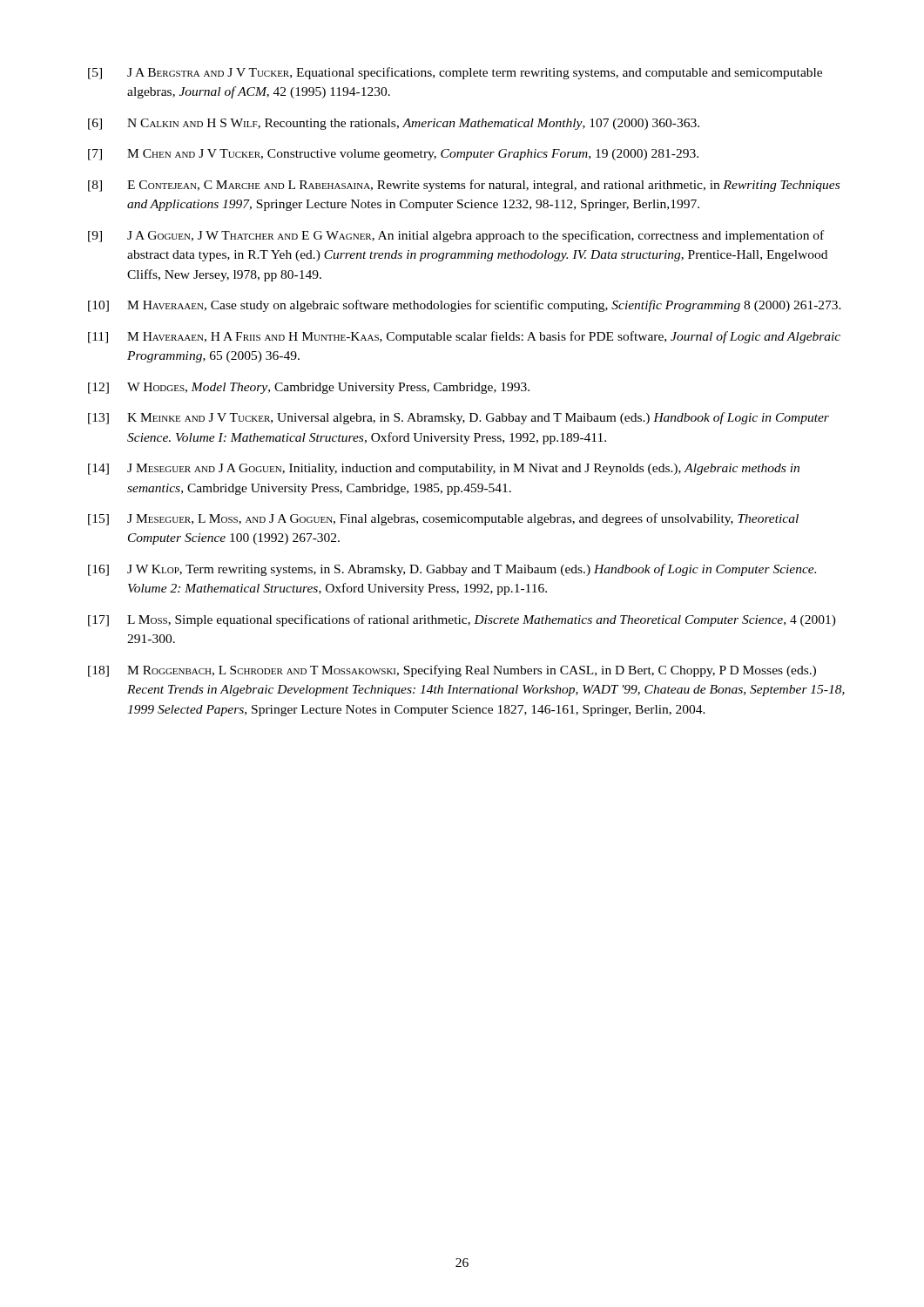Where is the passage that starts "[11] M Haveraaen, H"?
924x1307 pixels.
466,346
